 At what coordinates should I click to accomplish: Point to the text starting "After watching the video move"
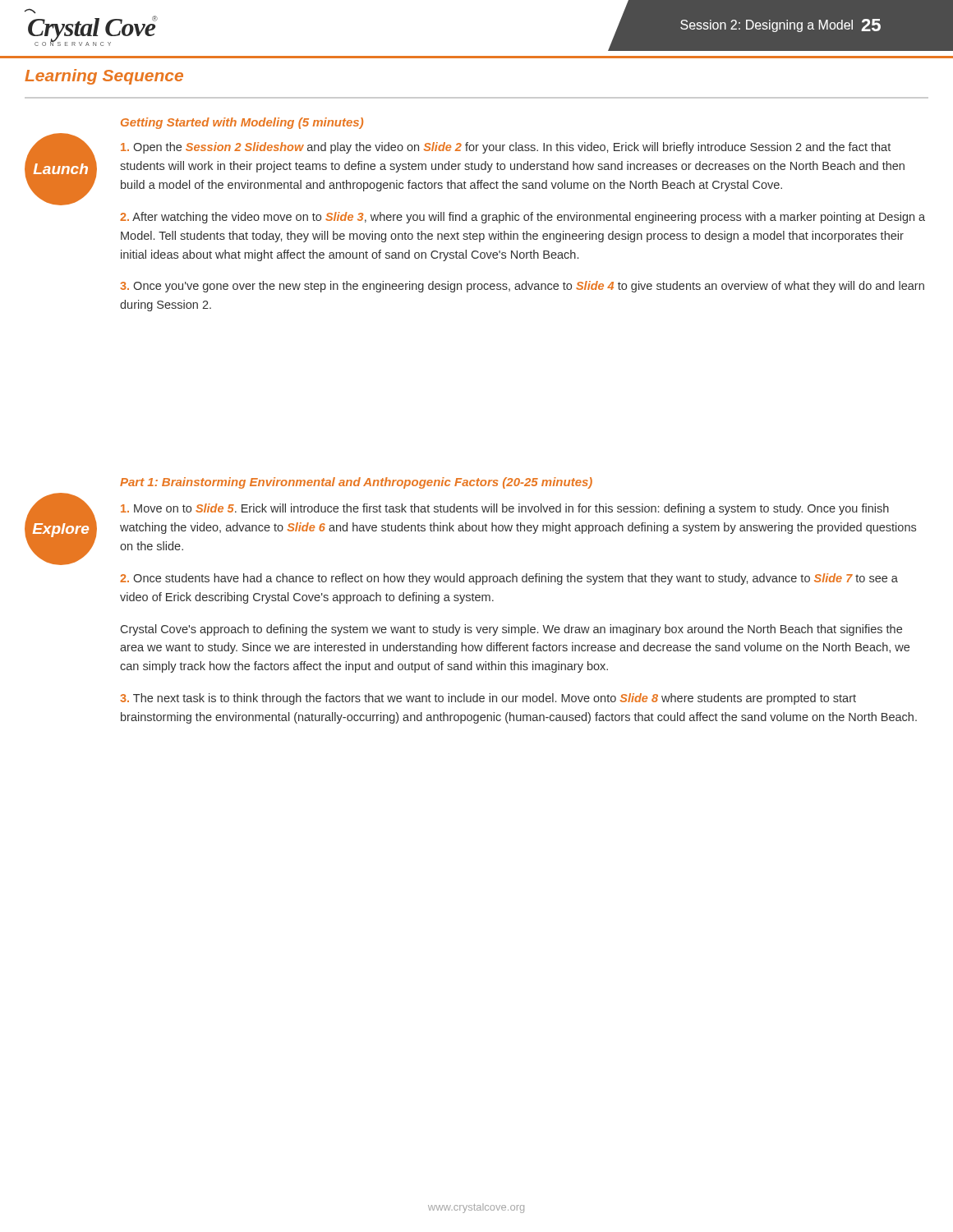click(523, 235)
